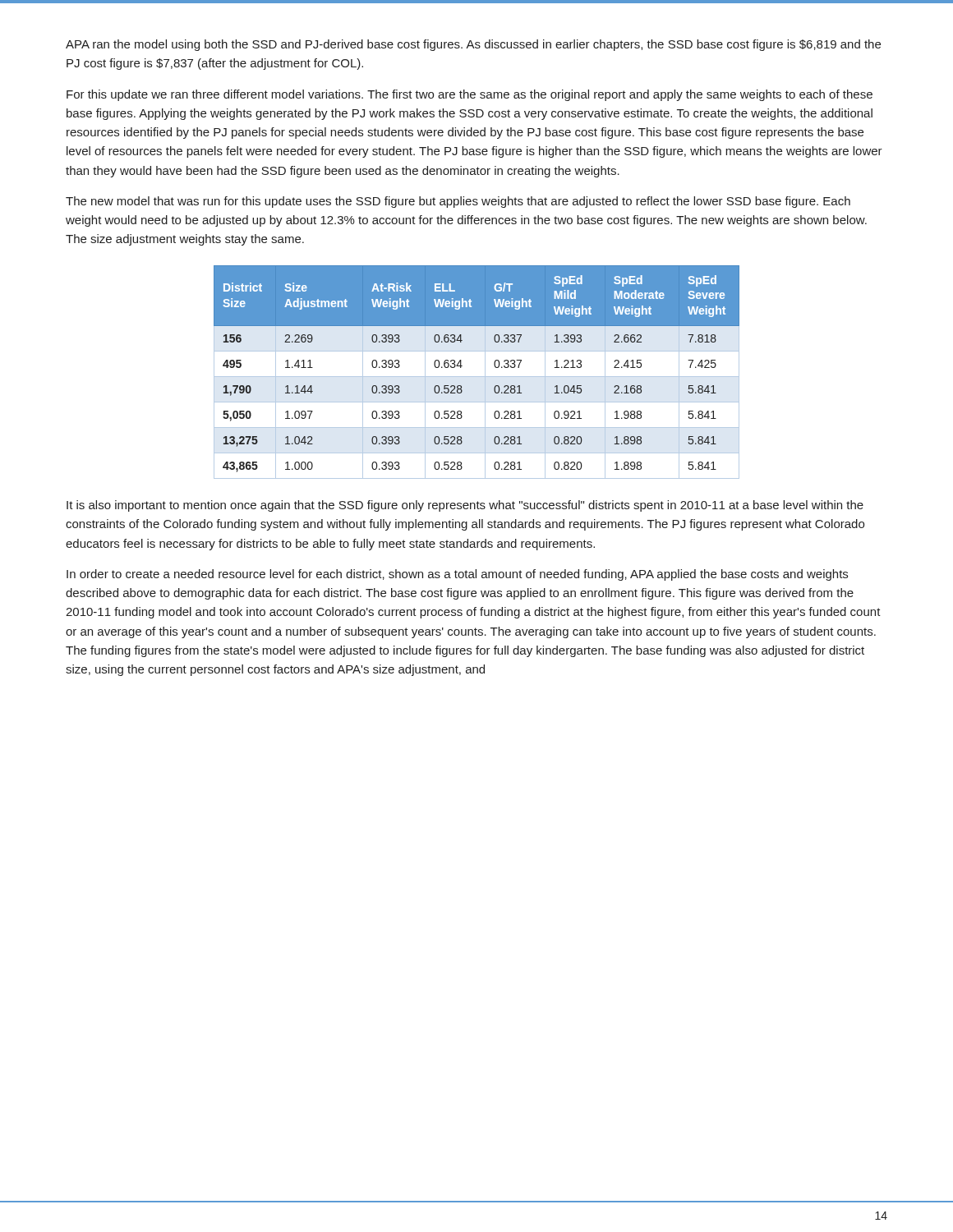The width and height of the screenshot is (953, 1232).
Task: Locate the text block containing "In order to create a"
Action: pos(473,621)
